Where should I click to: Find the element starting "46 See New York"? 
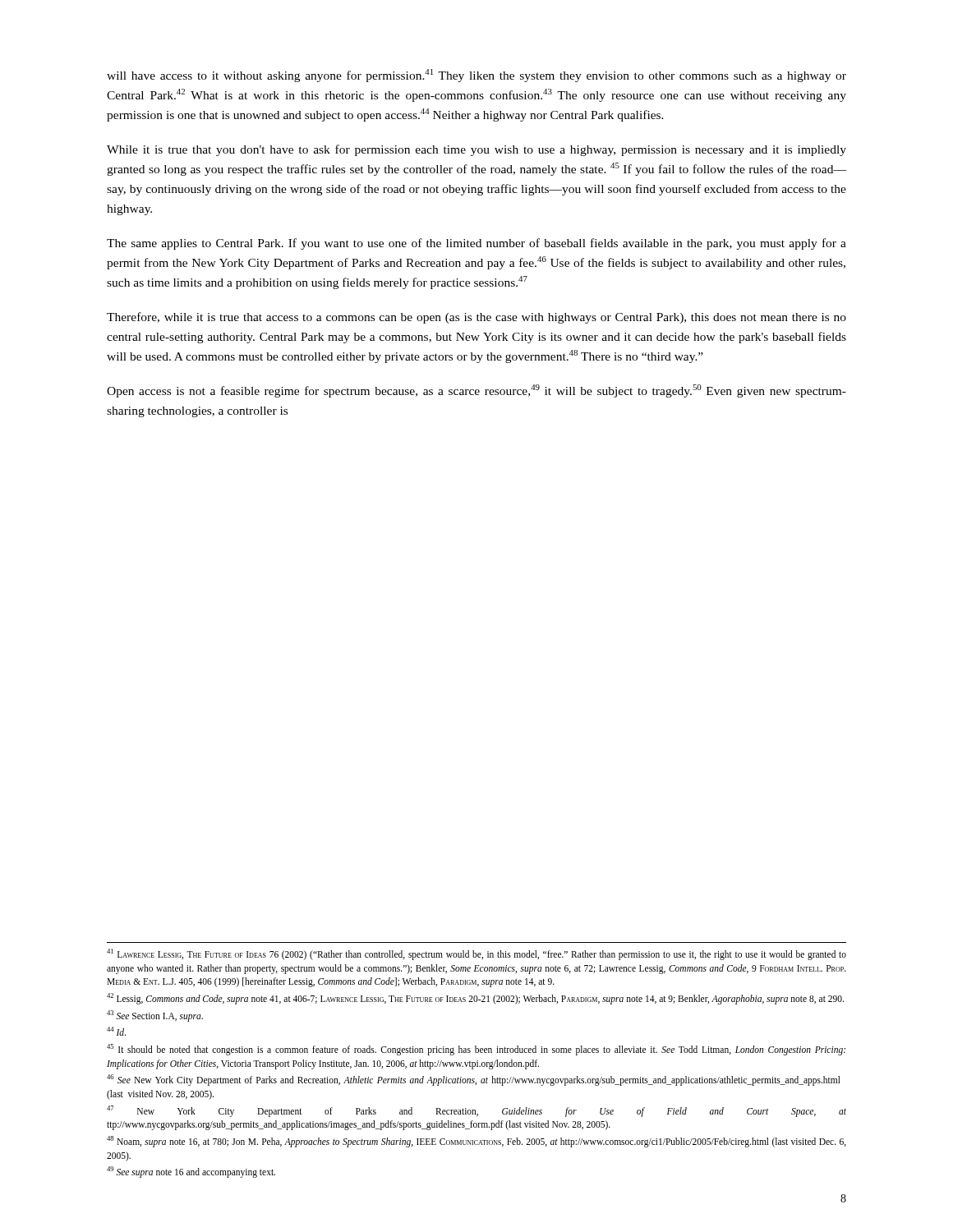click(x=476, y=1086)
